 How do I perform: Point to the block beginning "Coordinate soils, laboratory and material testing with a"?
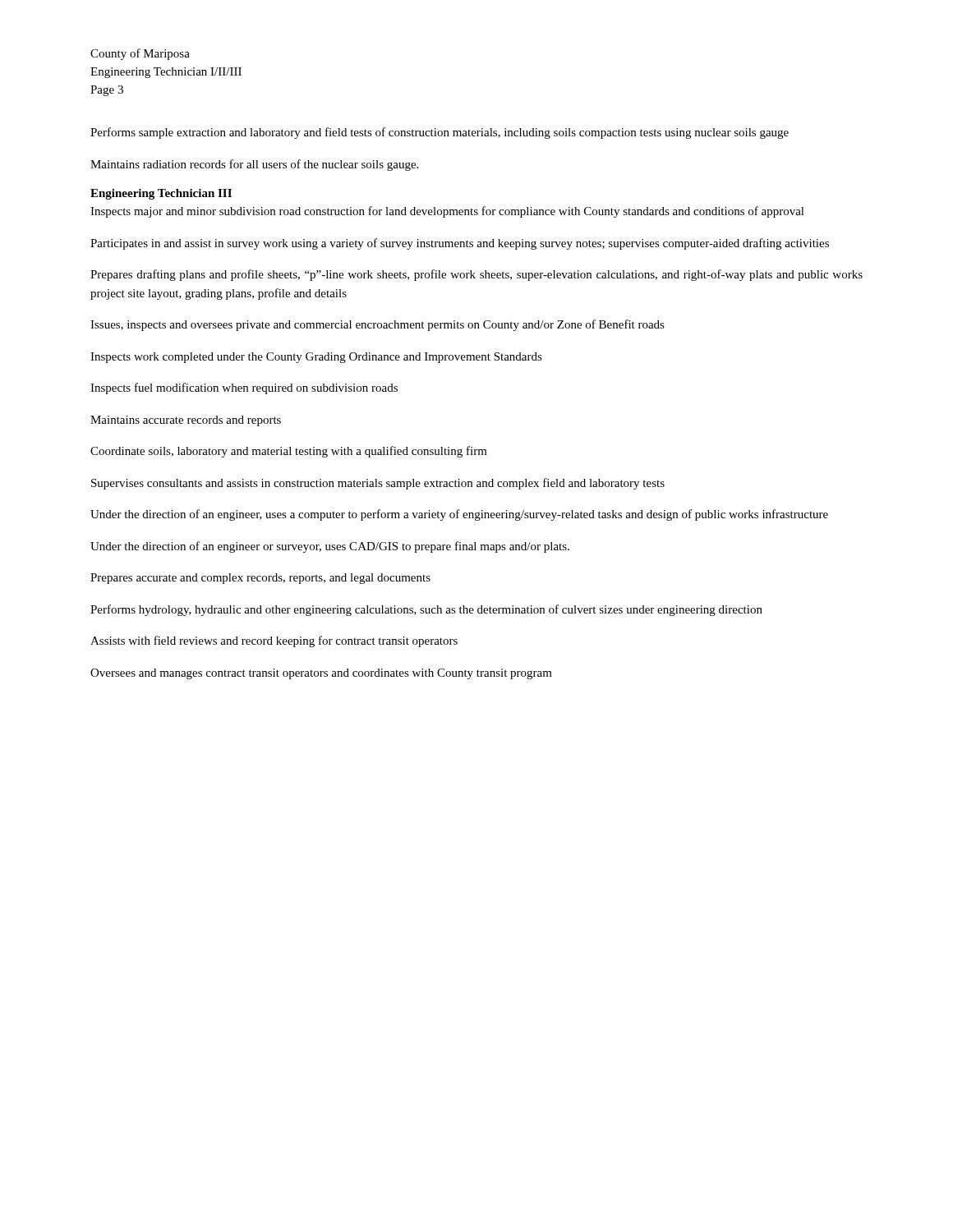[289, 451]
